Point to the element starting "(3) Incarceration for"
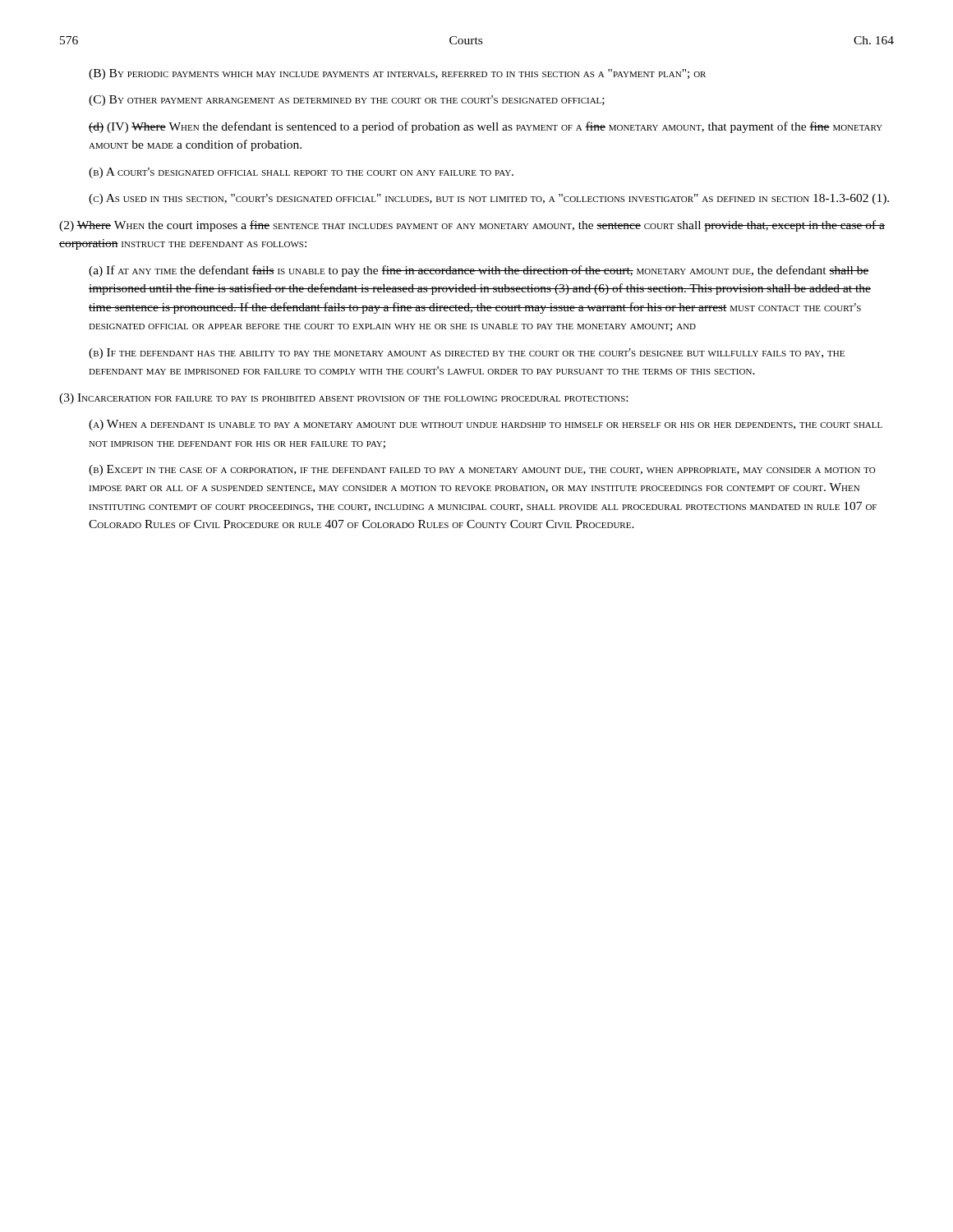The width and height of the screenshot is (953, 1232). pyautogui.click(x=476, y=397)
